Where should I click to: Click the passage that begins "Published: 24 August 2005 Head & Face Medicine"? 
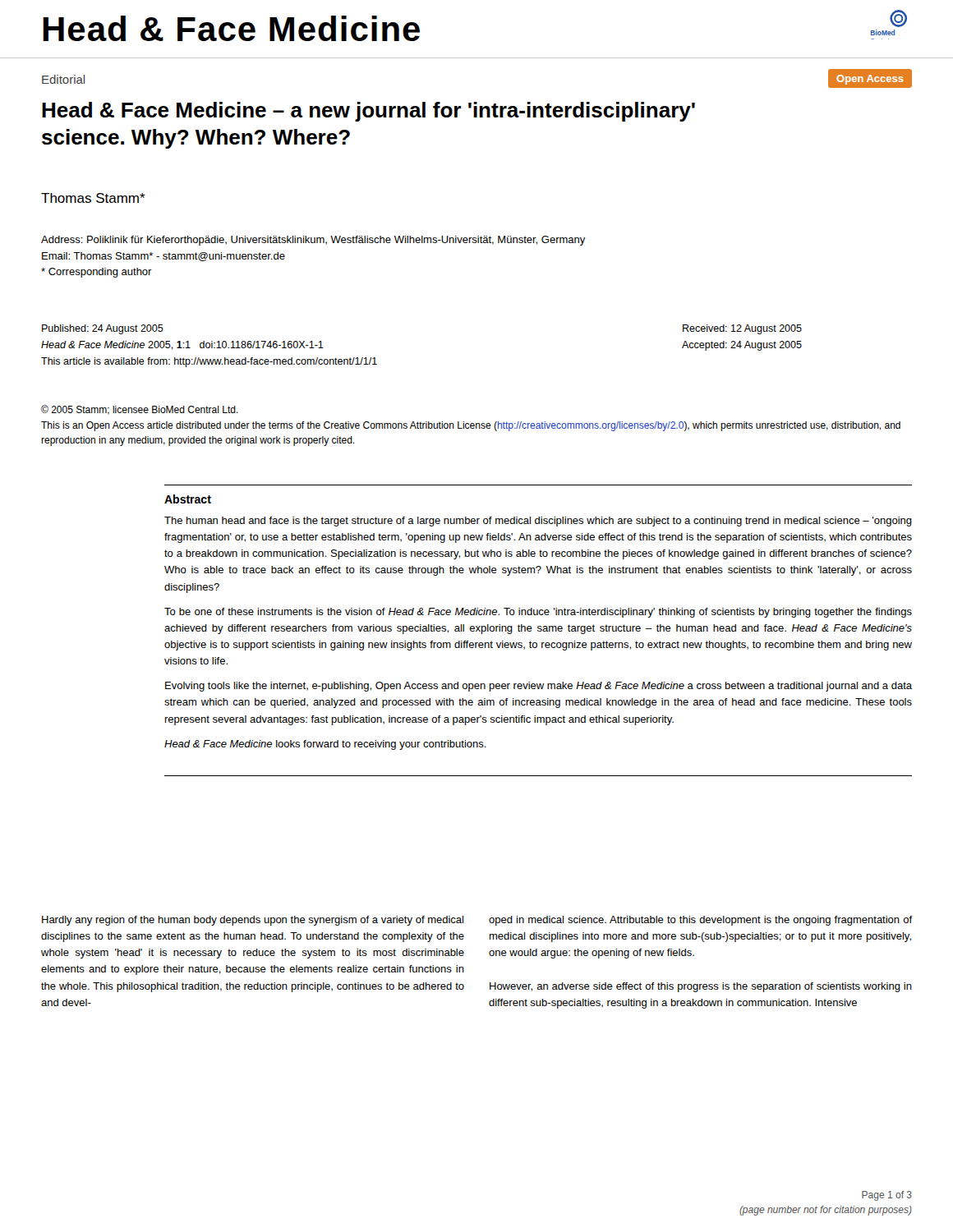coord(98,329)
